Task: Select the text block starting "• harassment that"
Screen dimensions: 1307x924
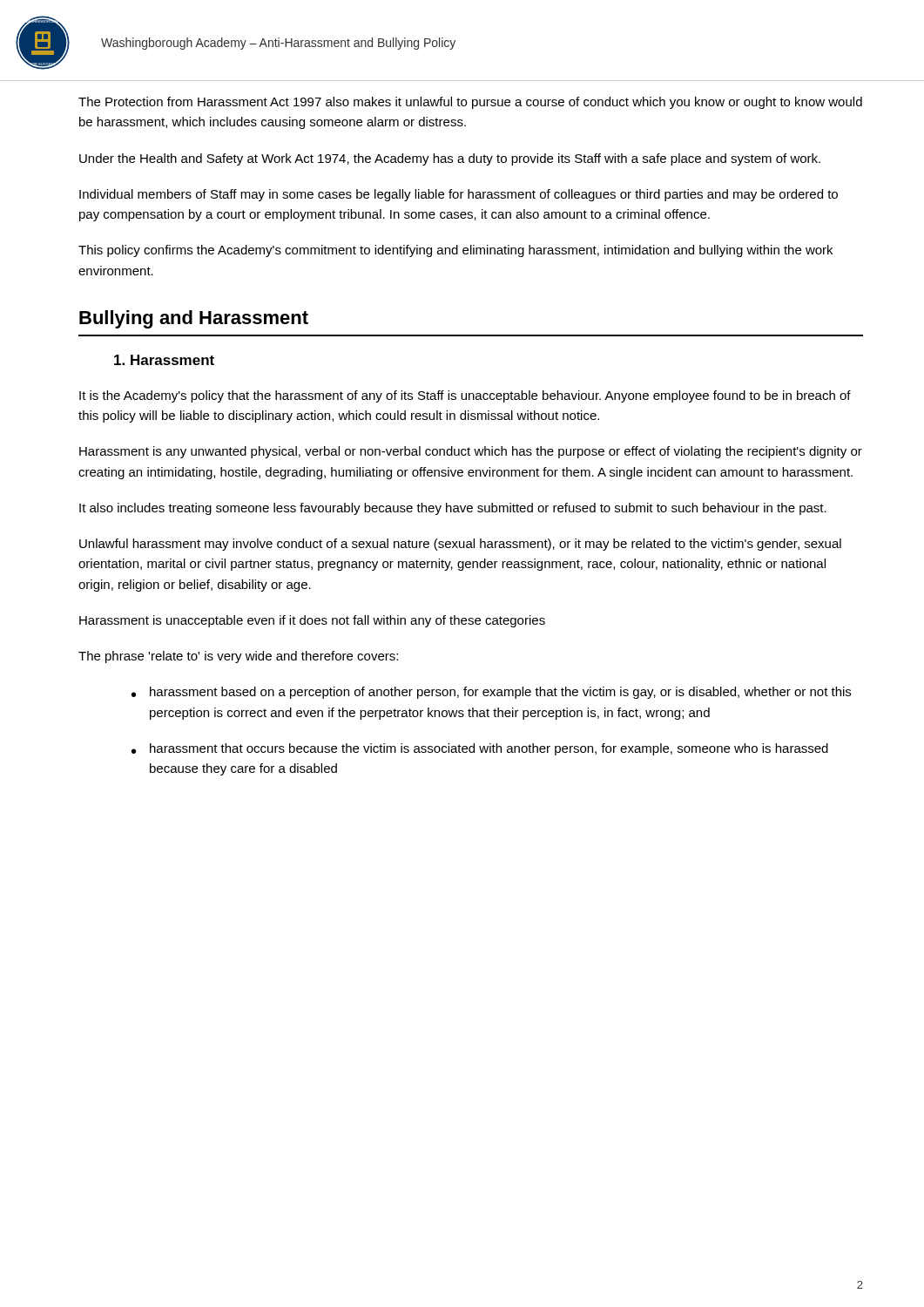Action: (497, 758)
